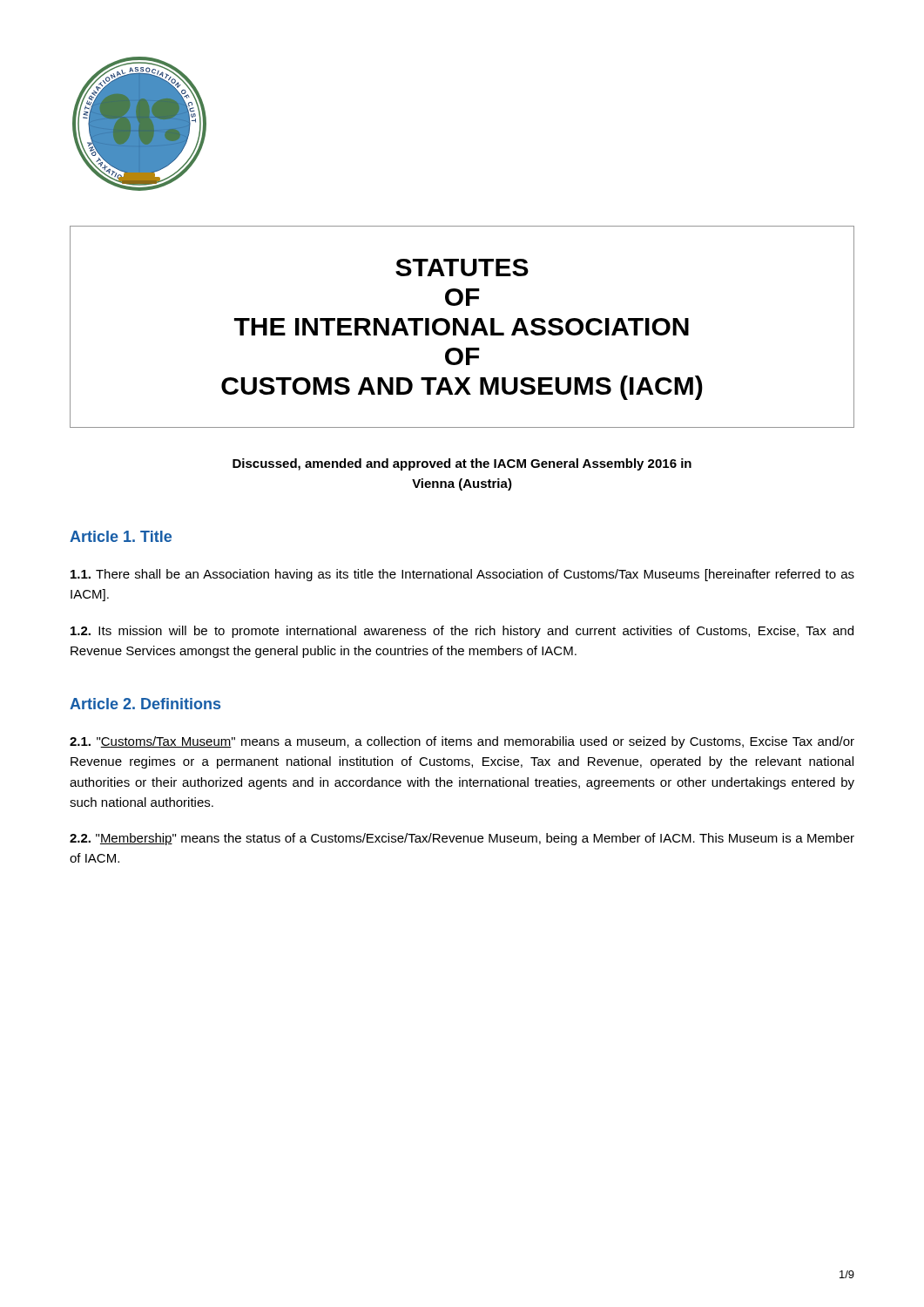The image size is (924, 1307).
Task: Select the text block containing "1. There shall be an Association"
Action: click(462, 584)
